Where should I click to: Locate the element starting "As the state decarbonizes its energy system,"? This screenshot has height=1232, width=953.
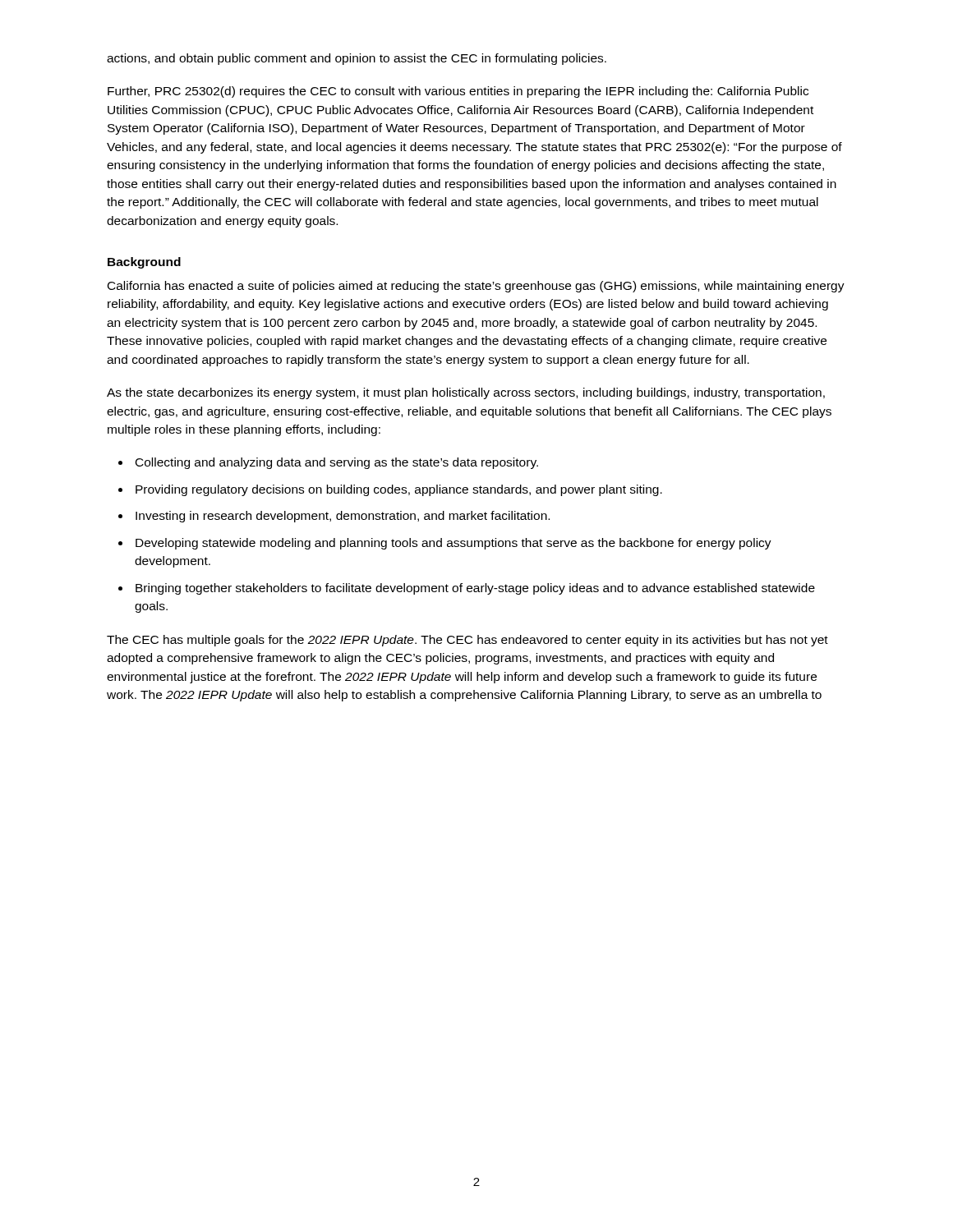coord(469,411)
